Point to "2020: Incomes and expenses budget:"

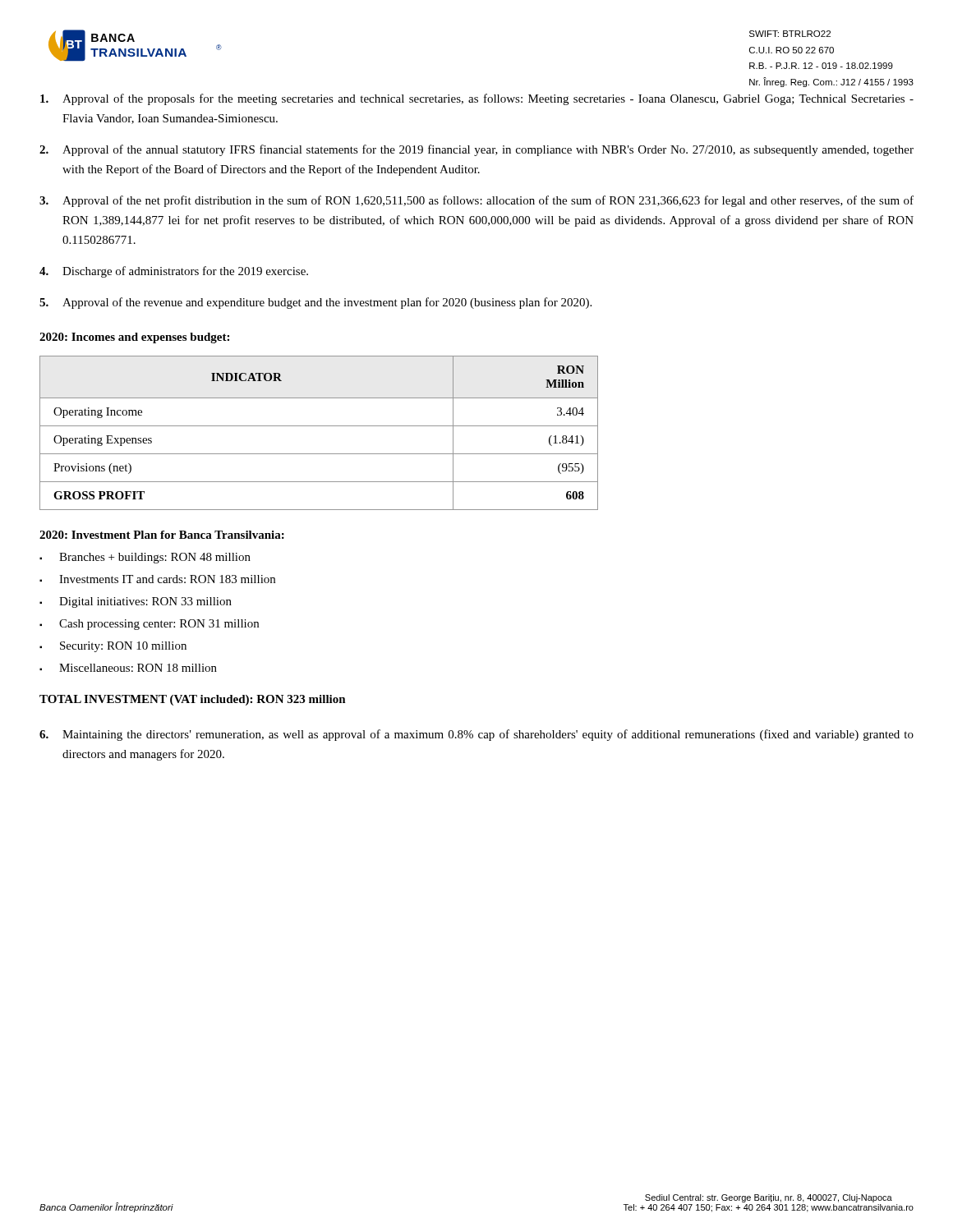pyautogui.click(x=135, y=337)
